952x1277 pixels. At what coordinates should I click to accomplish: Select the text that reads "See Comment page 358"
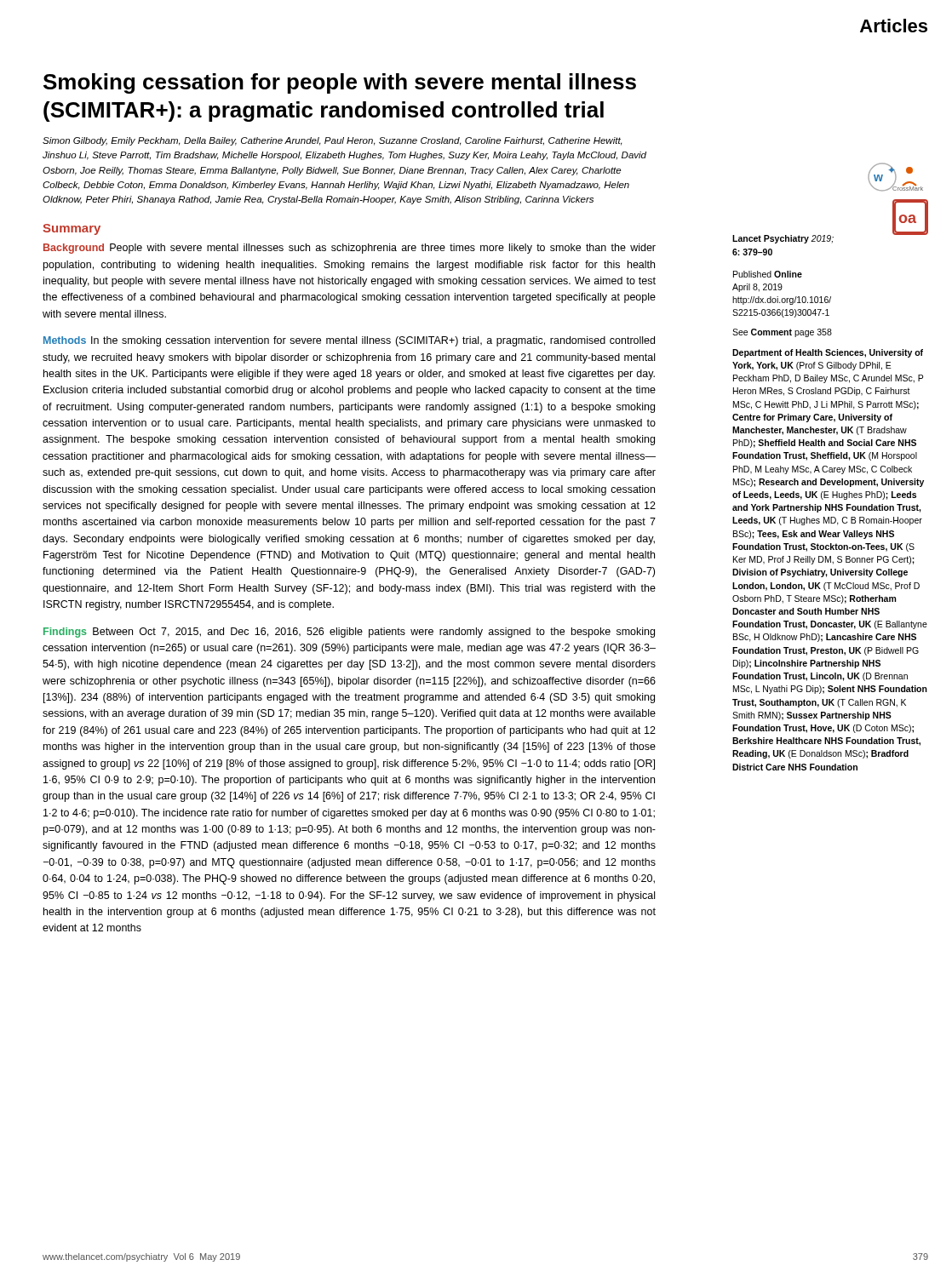coord(782,332)
